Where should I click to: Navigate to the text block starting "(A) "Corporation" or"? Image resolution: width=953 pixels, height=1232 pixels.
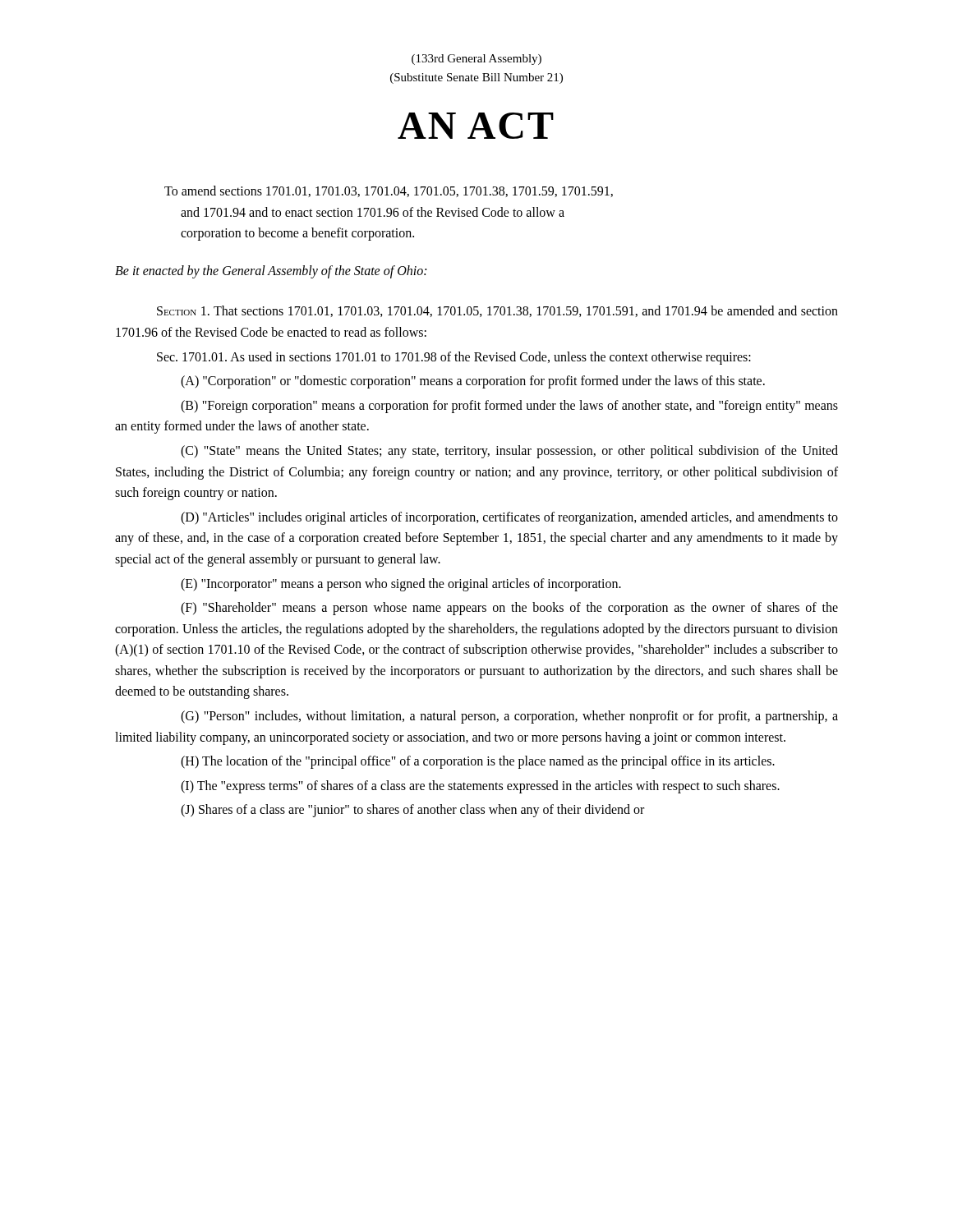pos(473,381)
